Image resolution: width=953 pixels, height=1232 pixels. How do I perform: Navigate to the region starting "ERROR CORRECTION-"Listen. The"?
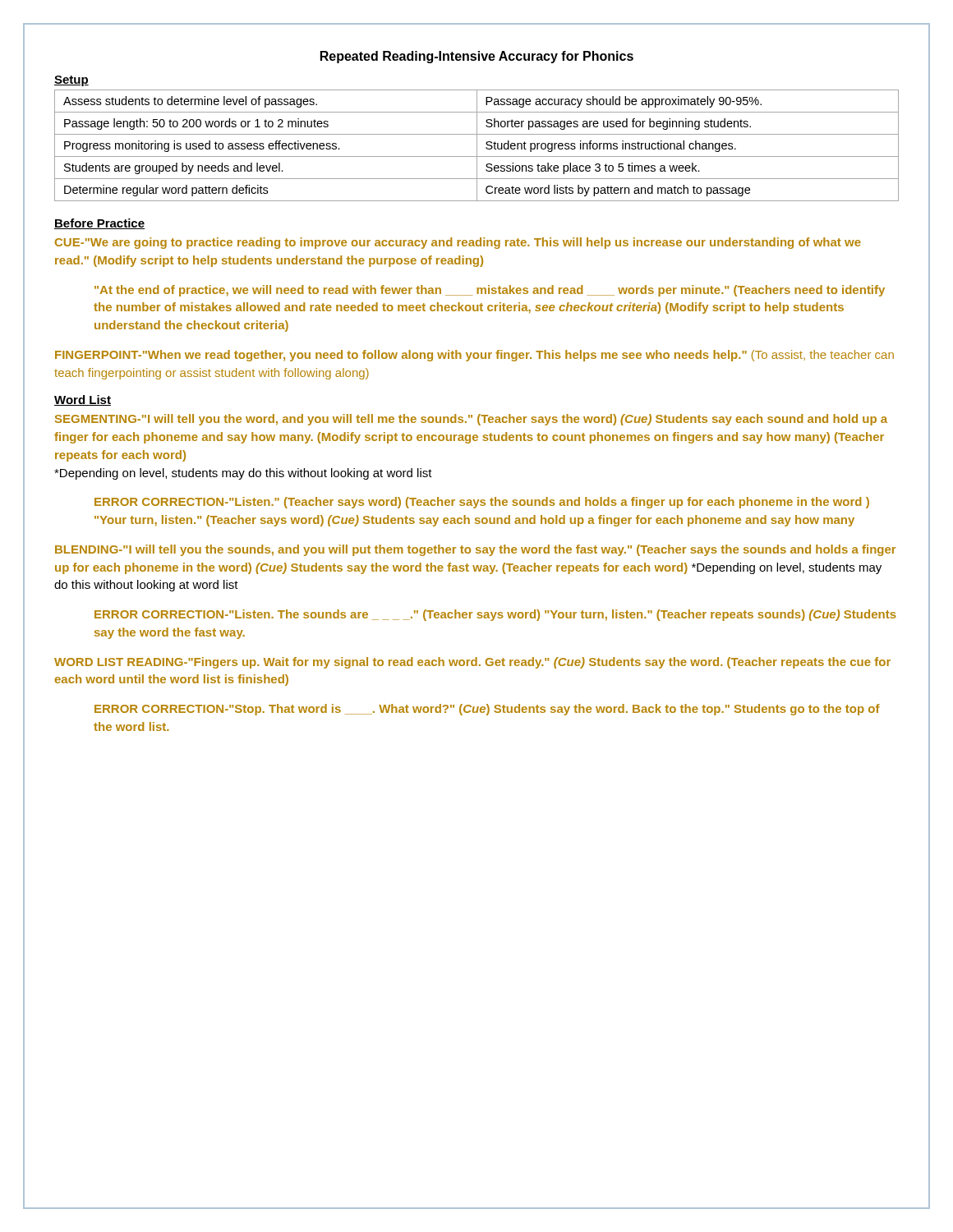[495, 623]
